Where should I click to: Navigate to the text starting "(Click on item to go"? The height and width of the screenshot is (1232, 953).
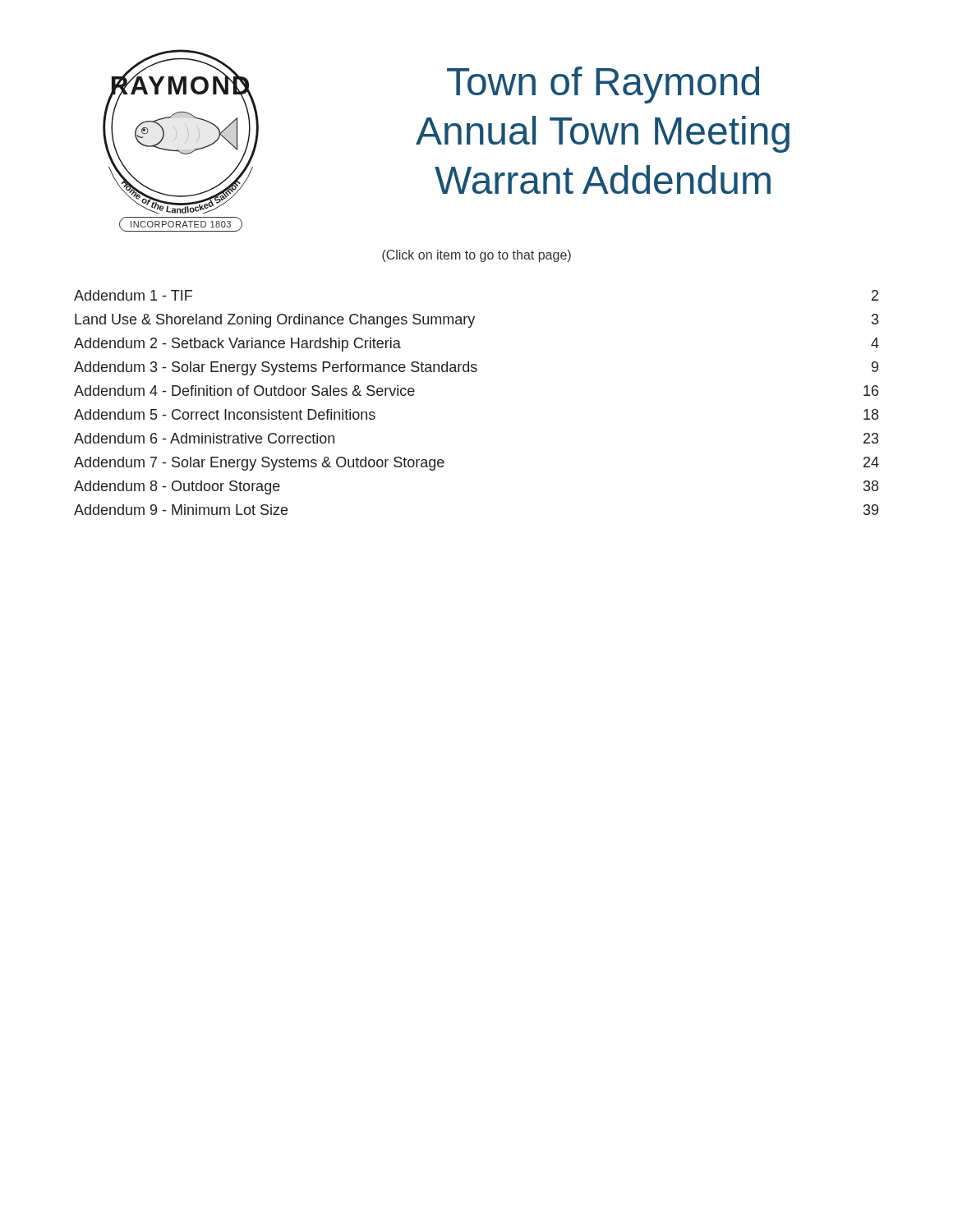click(x=476, y=255)
